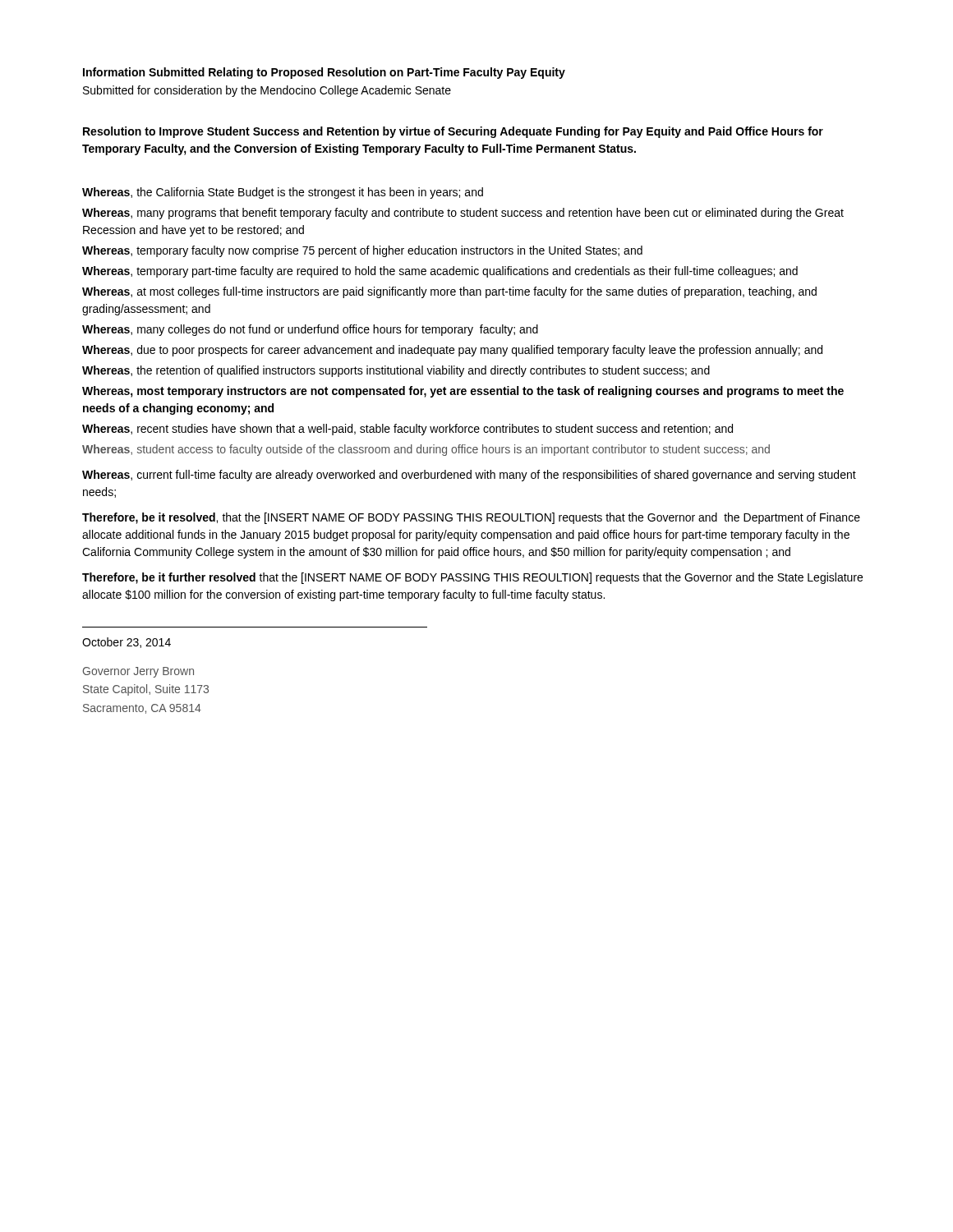953x1232 pixels.
Task: Navigate to the passage starting "Therefore, be it further resolved that the [INSERT"
Action: pyautogui.click(x=473, y=586)
